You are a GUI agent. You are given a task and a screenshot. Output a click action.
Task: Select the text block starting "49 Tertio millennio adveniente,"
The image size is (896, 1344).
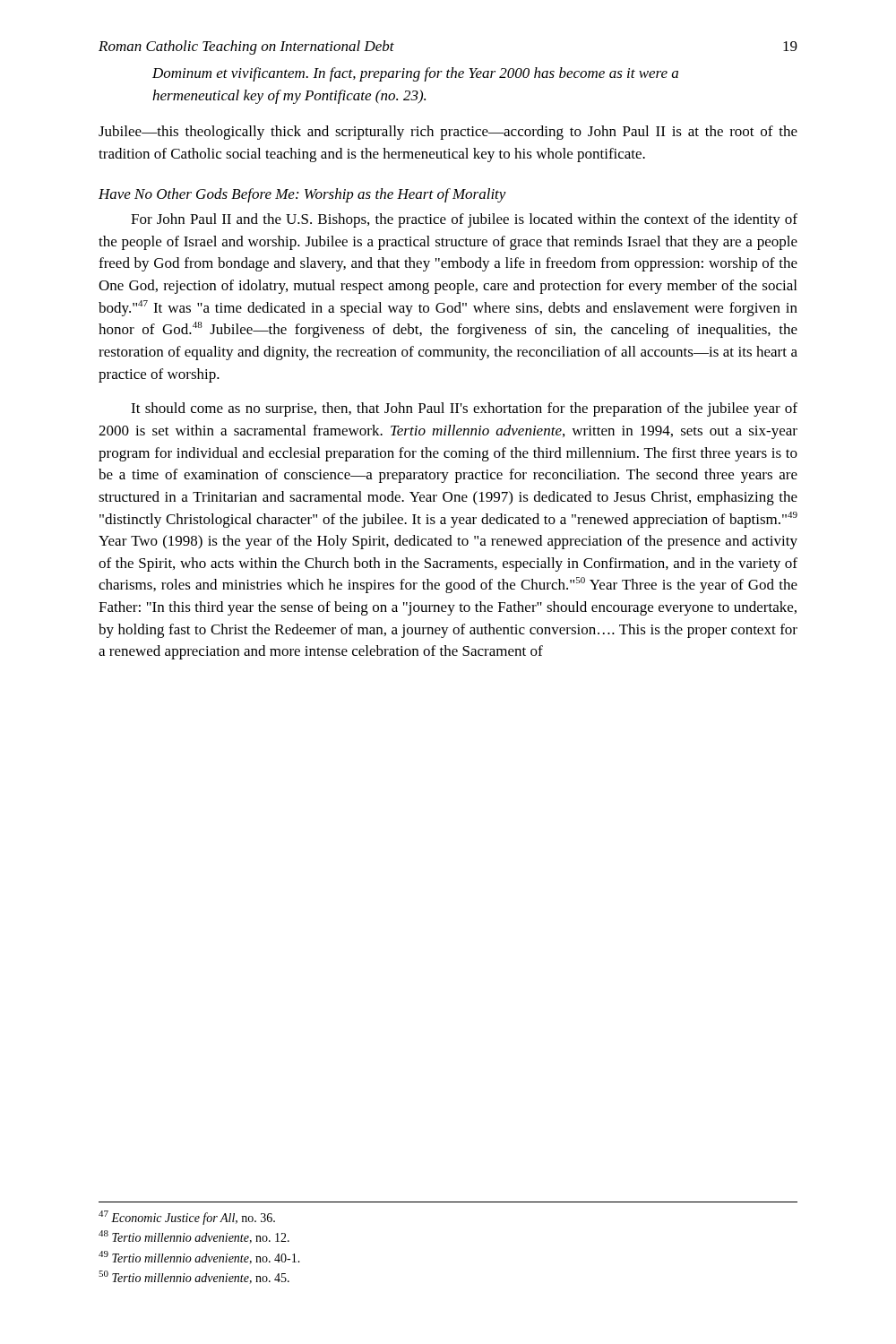(199, 1257)
